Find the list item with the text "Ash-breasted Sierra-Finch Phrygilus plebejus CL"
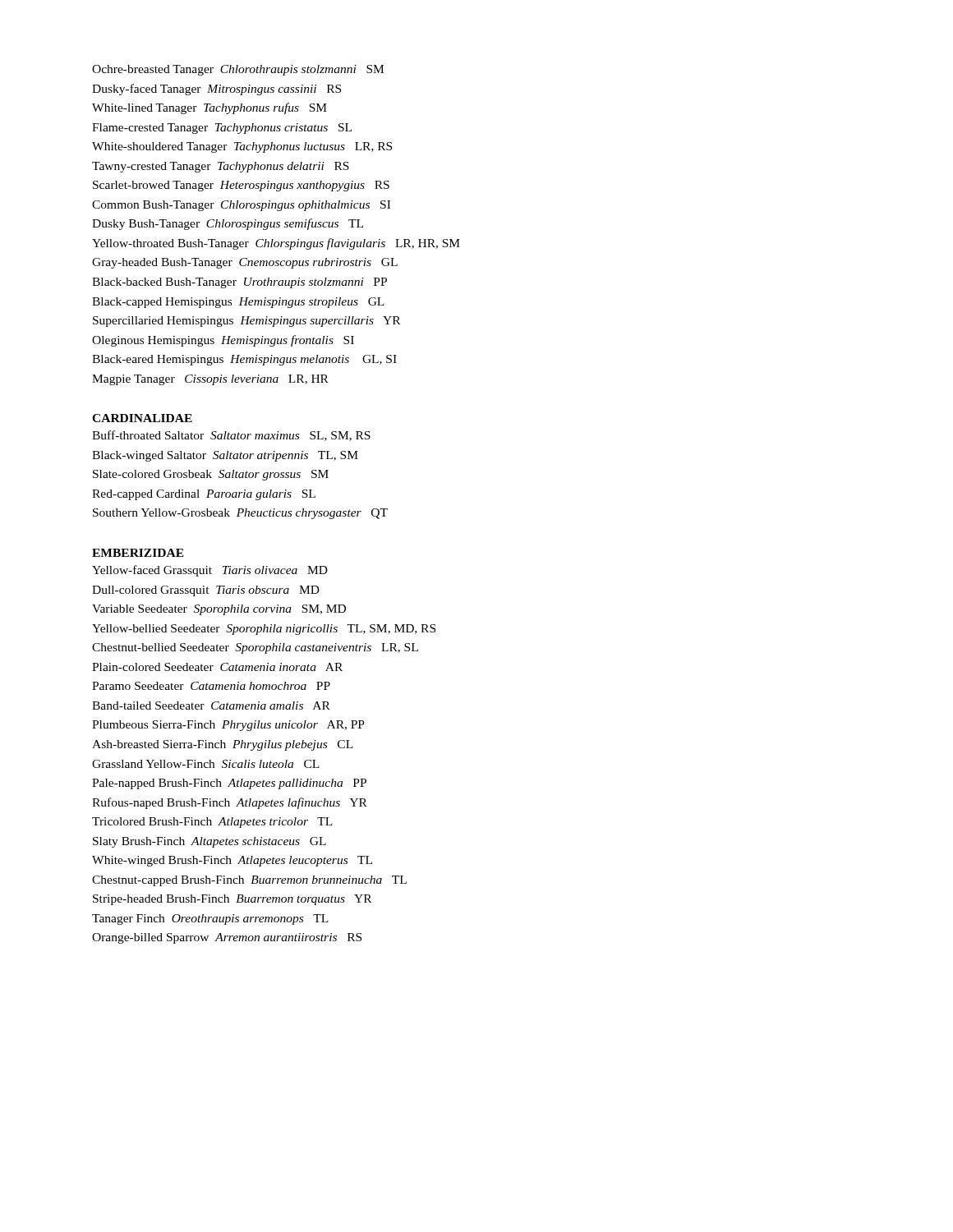 click(x=223, y=744)
